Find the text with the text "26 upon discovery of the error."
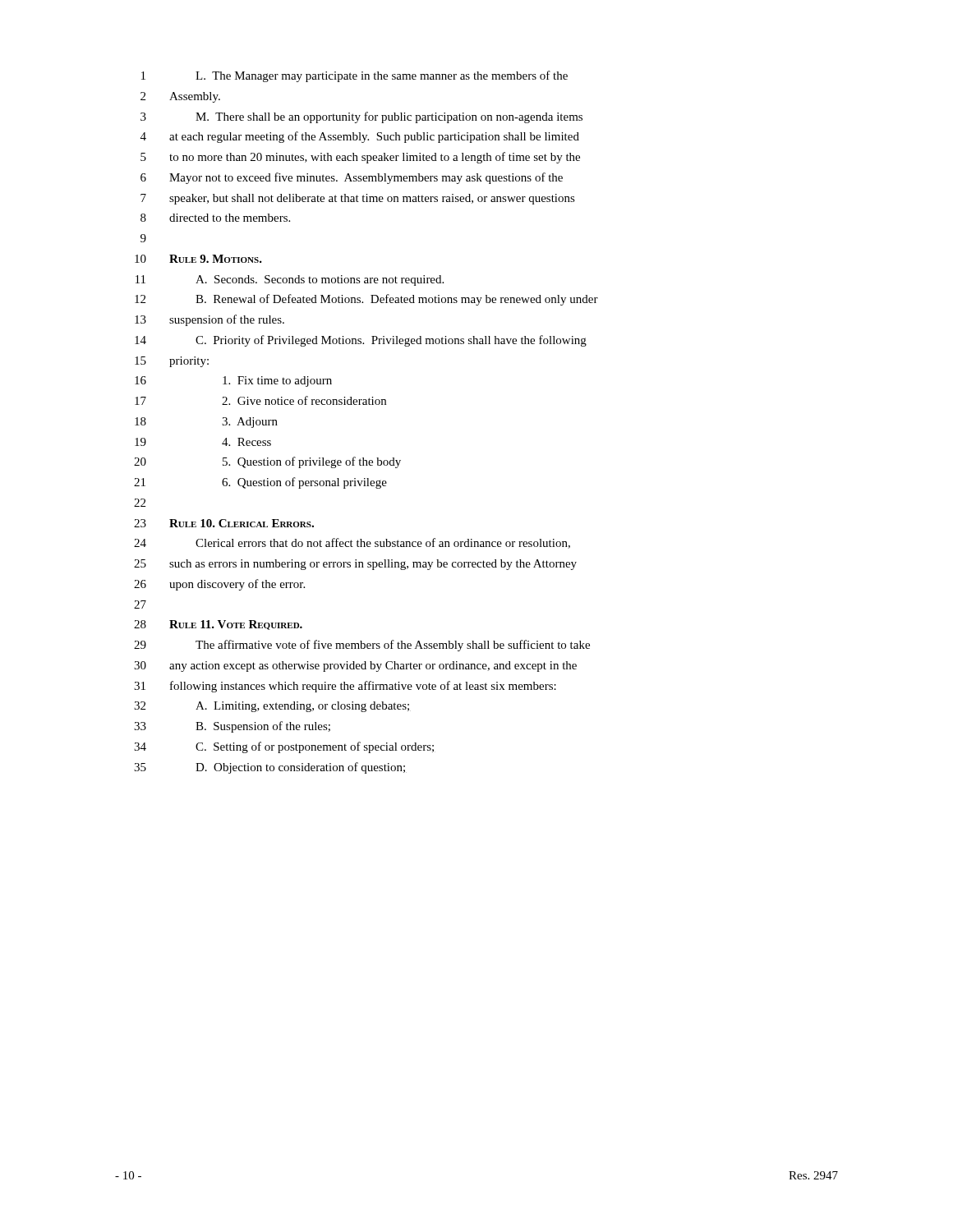953x1232 pixels. tap(219, 585)
